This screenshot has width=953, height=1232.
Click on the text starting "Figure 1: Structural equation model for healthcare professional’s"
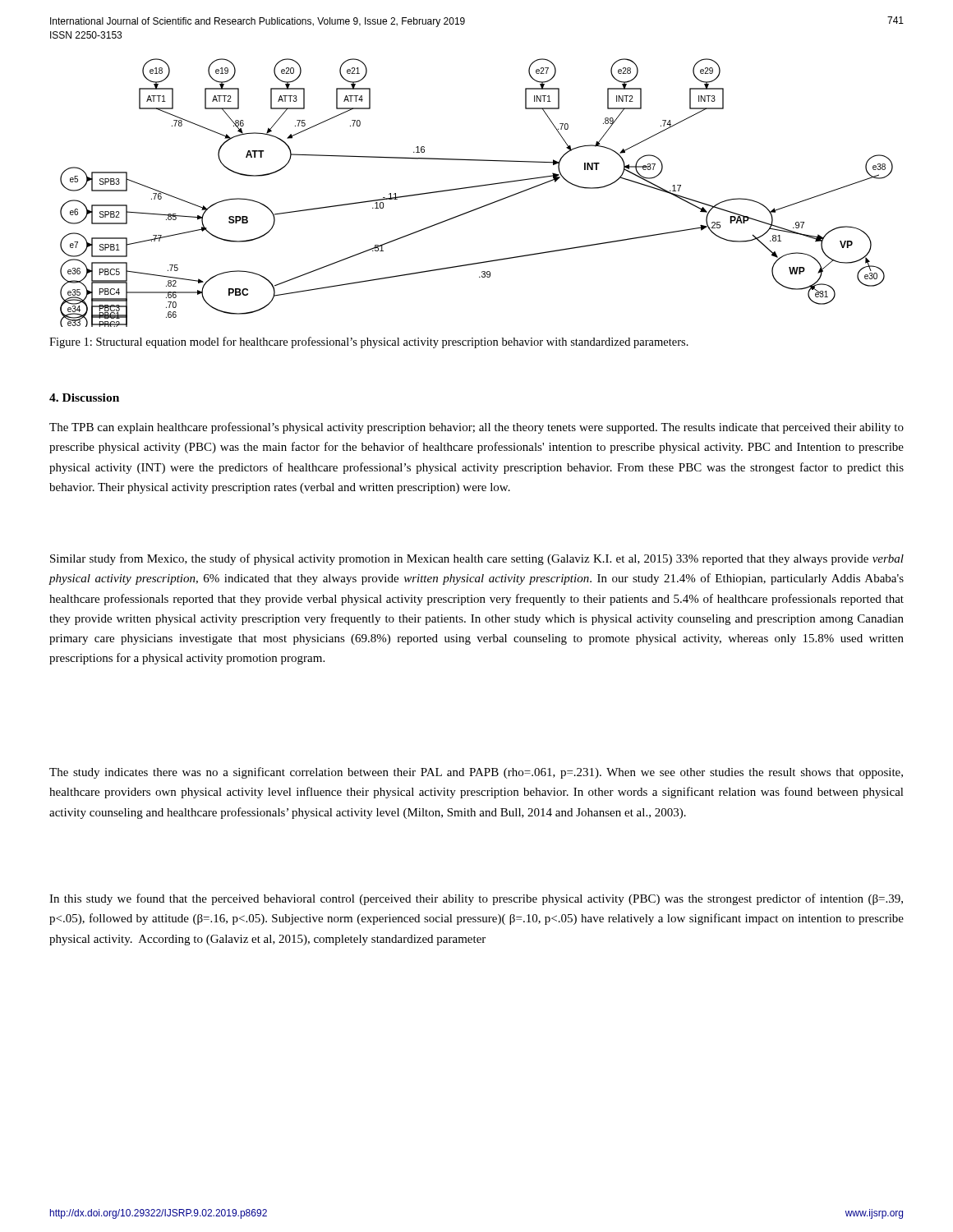click(369, 342)
